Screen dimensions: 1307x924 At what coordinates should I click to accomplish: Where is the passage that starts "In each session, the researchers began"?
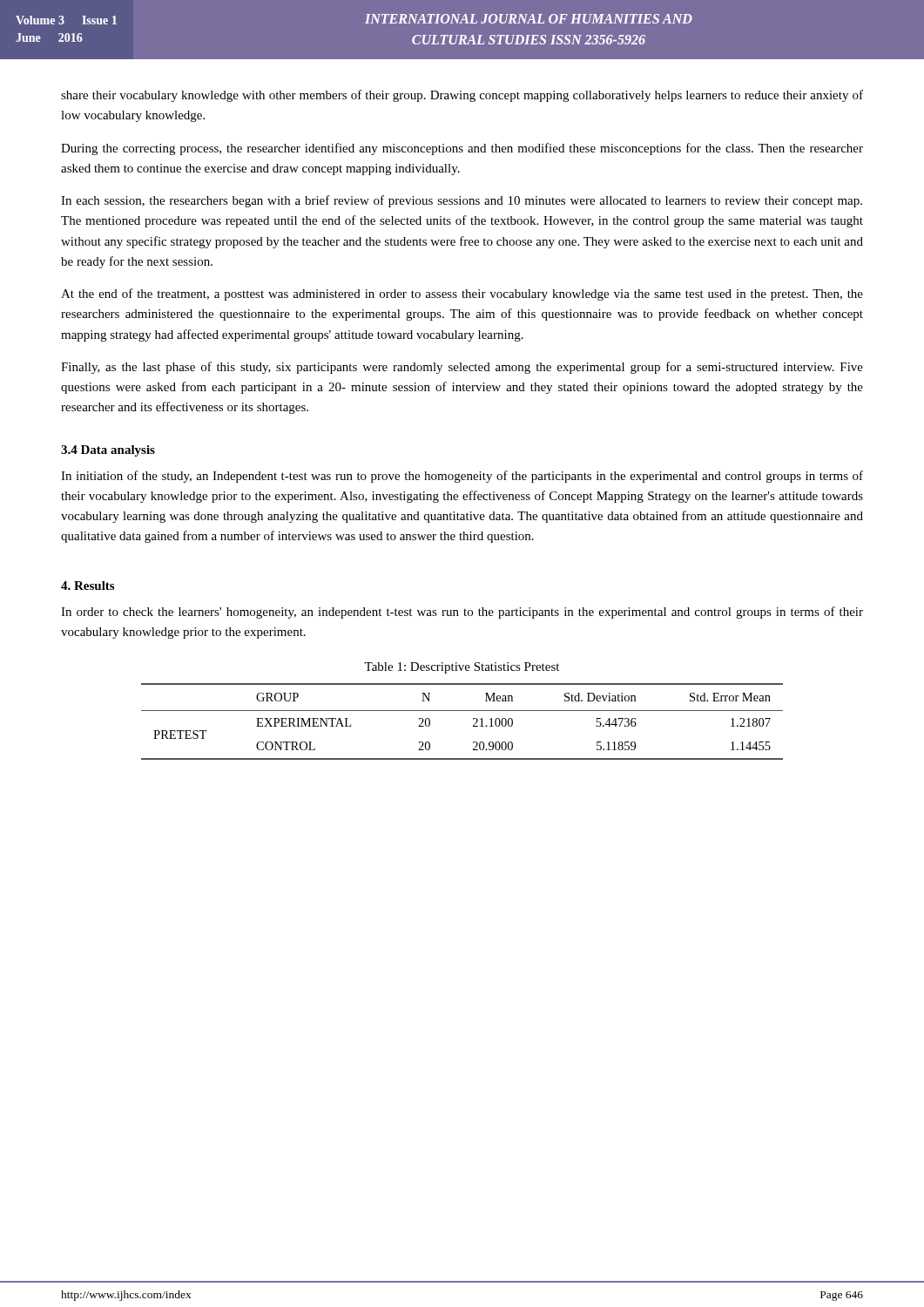pos(462,231)
